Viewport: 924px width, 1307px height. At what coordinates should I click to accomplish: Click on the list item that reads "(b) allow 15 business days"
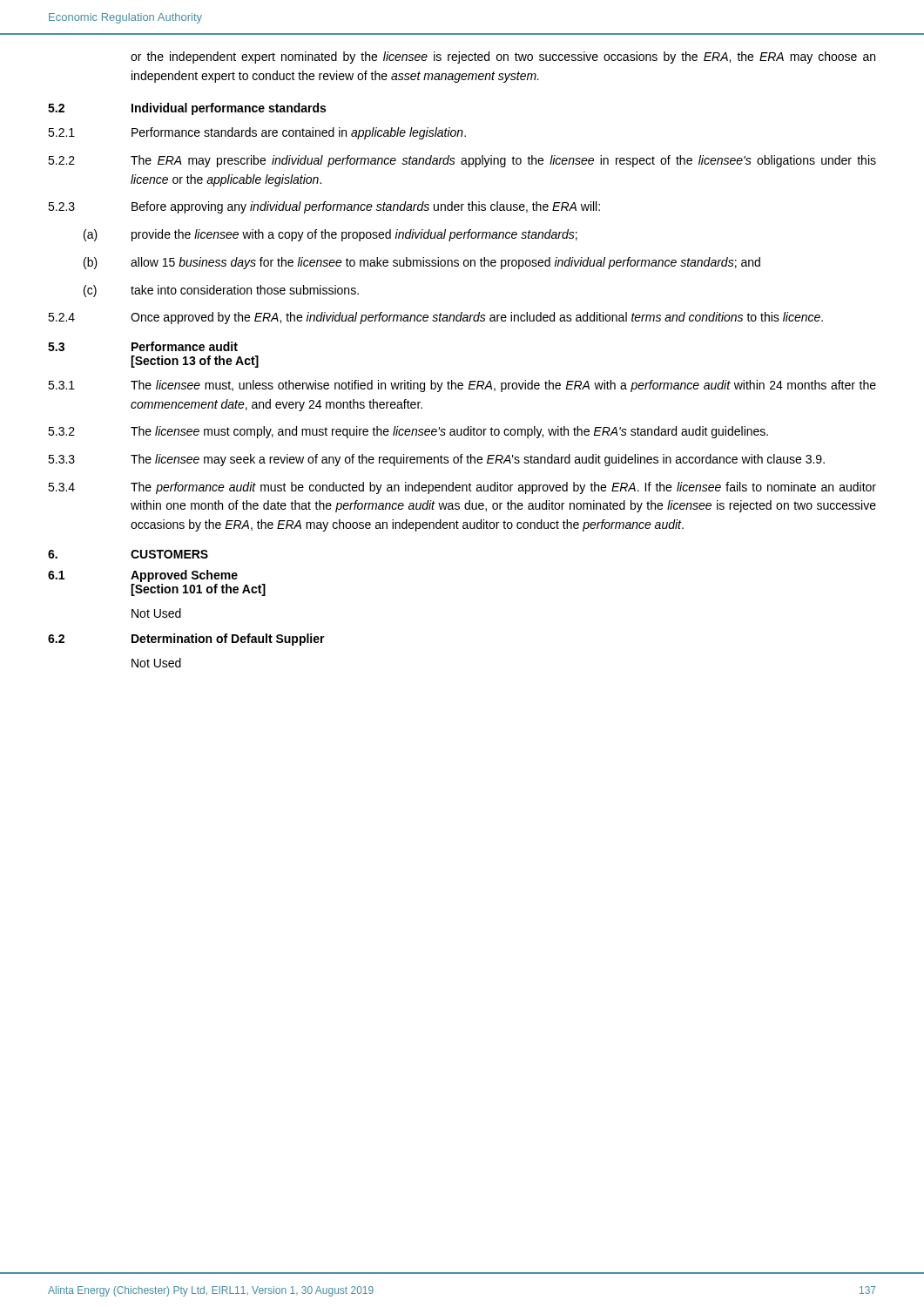[x=479, y=263]
